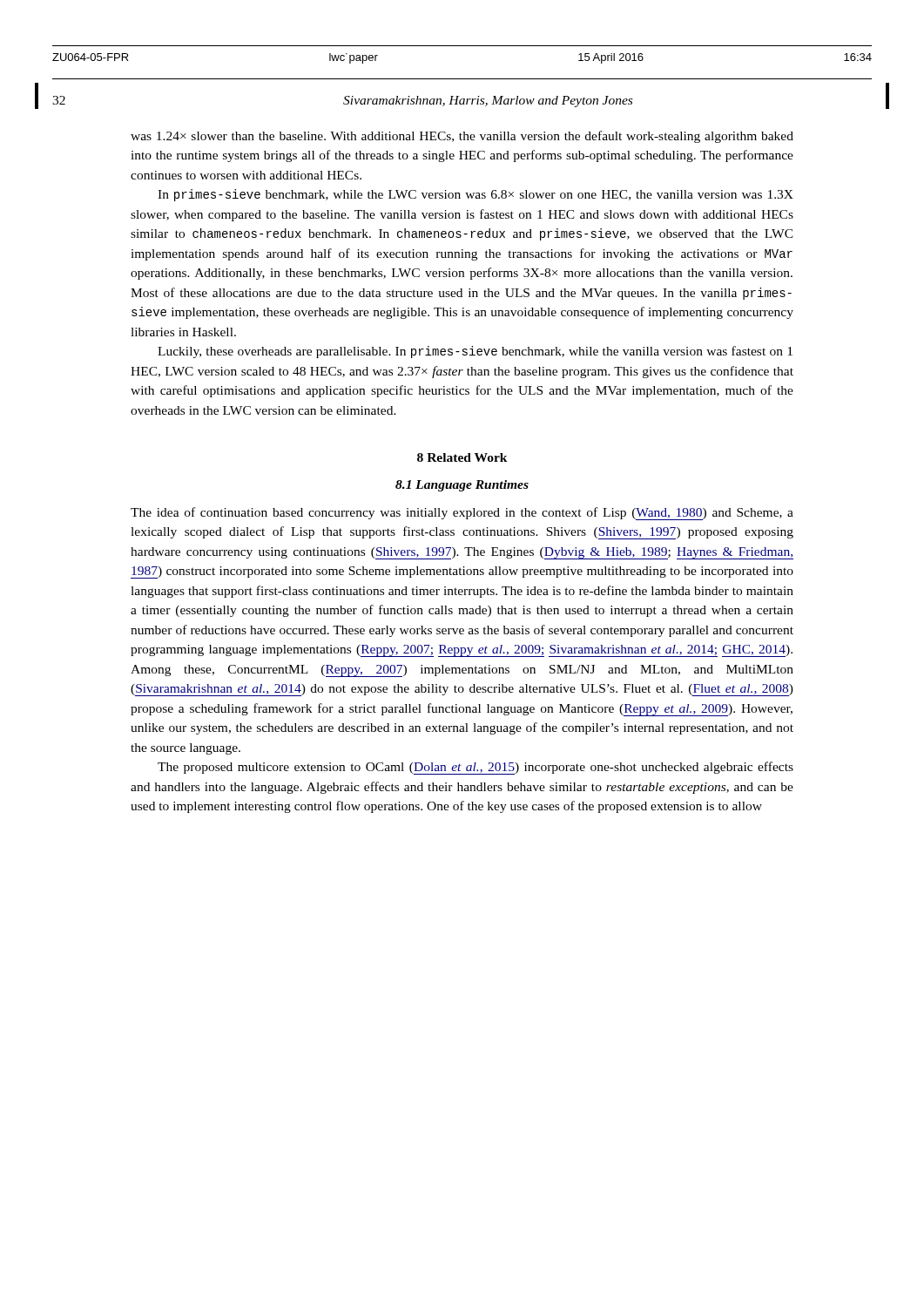Click on the text block containing "was 1.24× slower than the"
The width and height of the screenshot is (924, 1307).
pos(462,156)
